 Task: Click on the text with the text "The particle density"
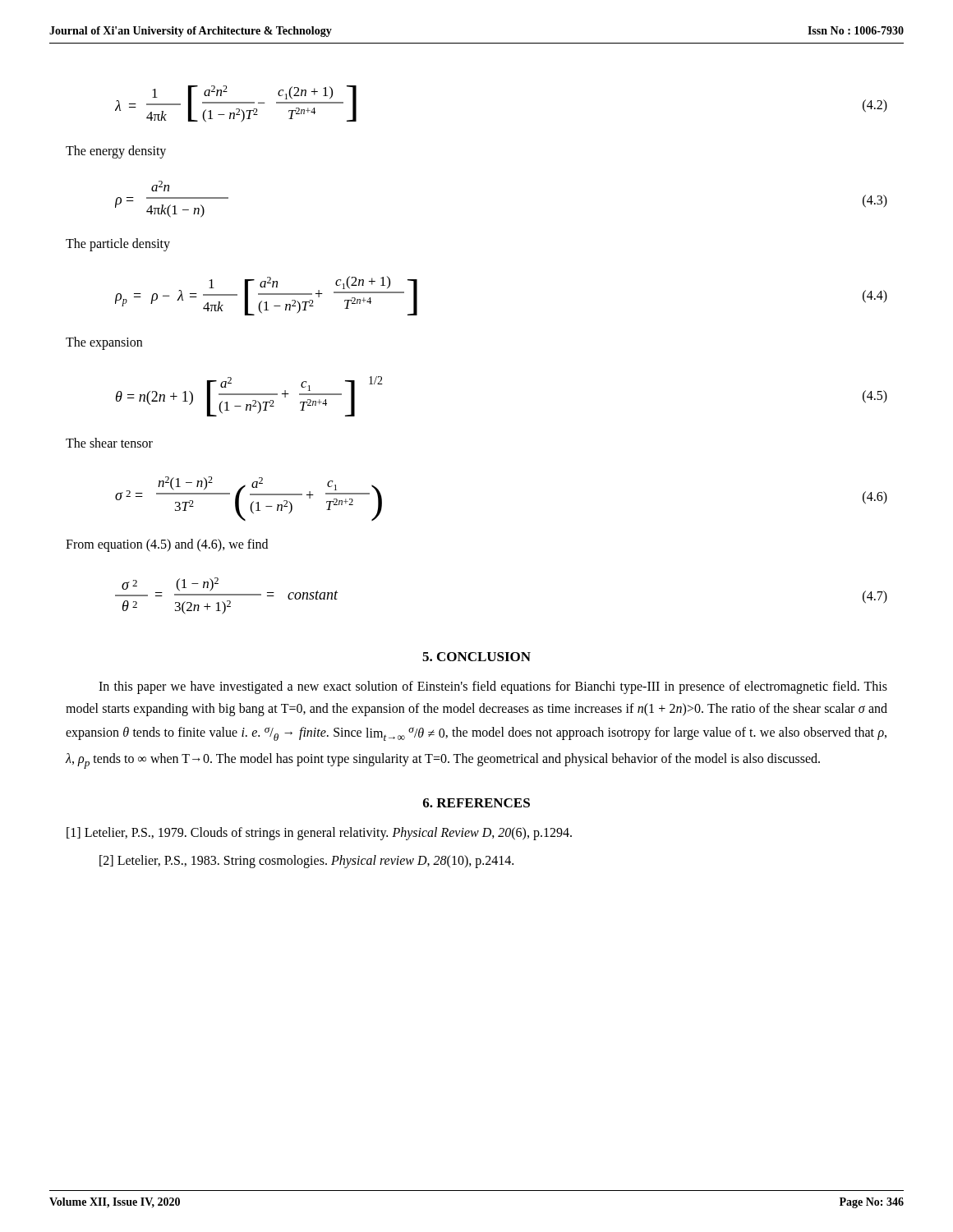(118, 244)
